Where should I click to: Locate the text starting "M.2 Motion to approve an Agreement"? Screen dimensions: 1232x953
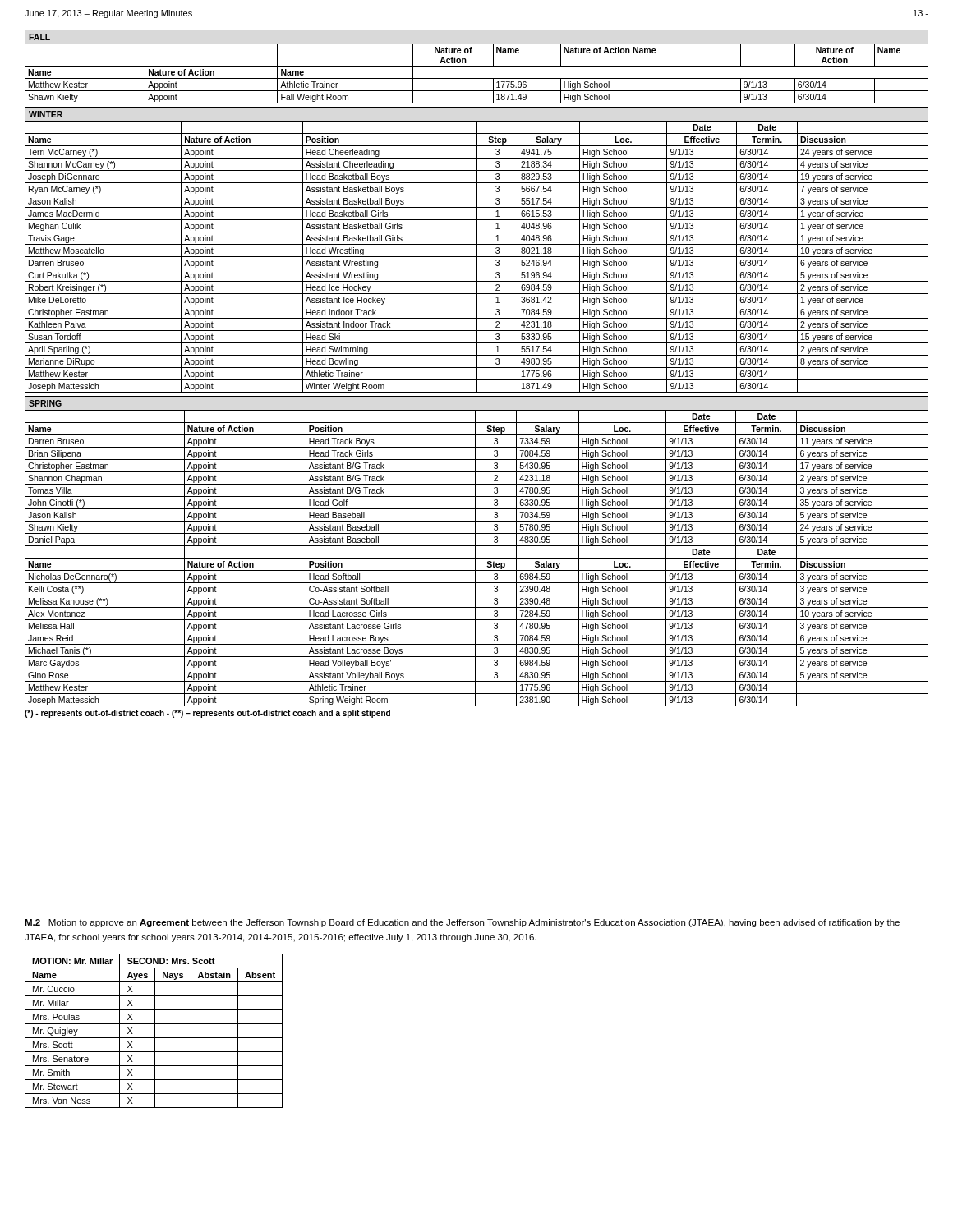tap(476, 930)
